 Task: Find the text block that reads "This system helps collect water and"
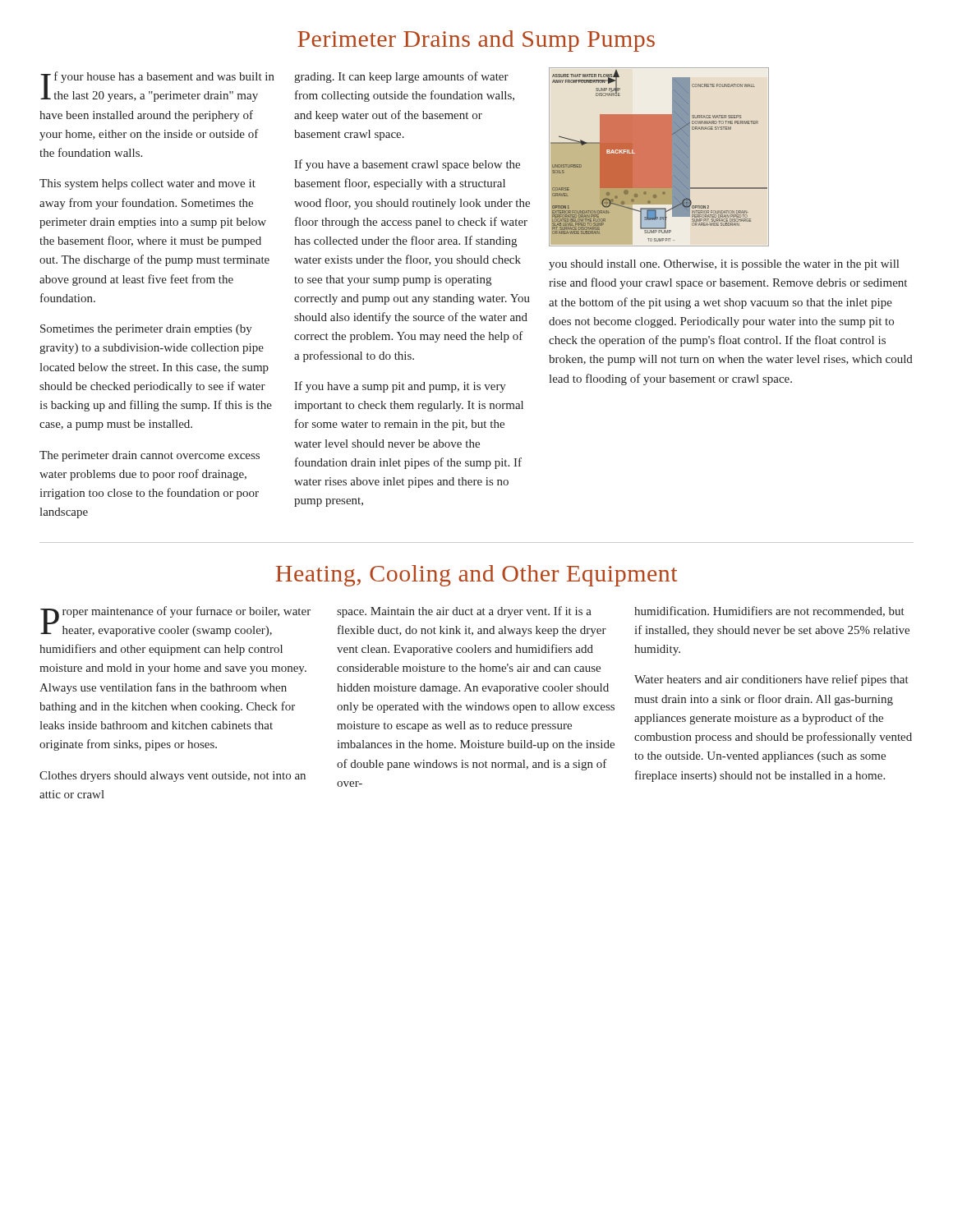(158, 241)
